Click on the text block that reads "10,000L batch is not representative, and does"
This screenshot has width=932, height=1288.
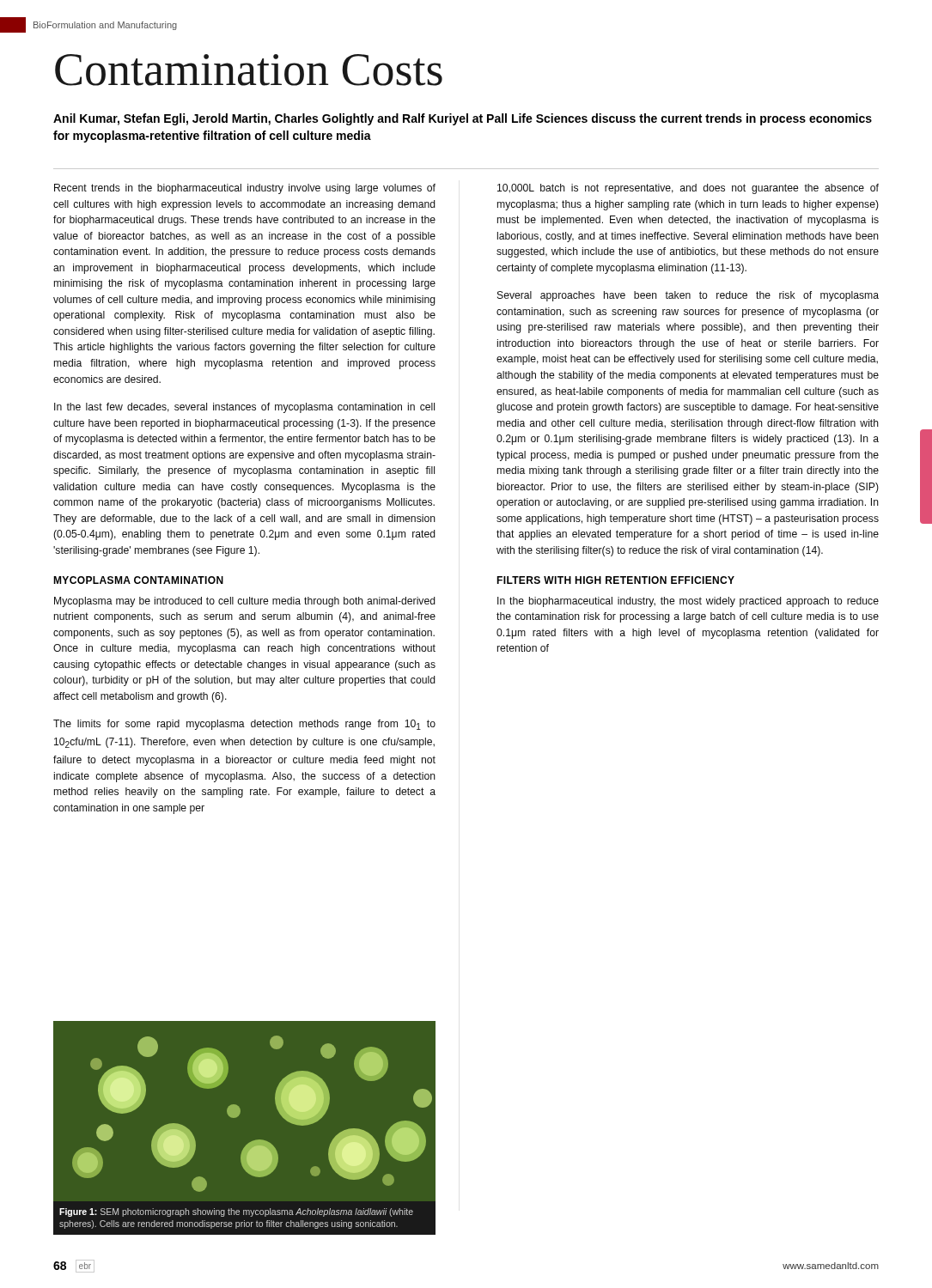(x=688, y=228)
